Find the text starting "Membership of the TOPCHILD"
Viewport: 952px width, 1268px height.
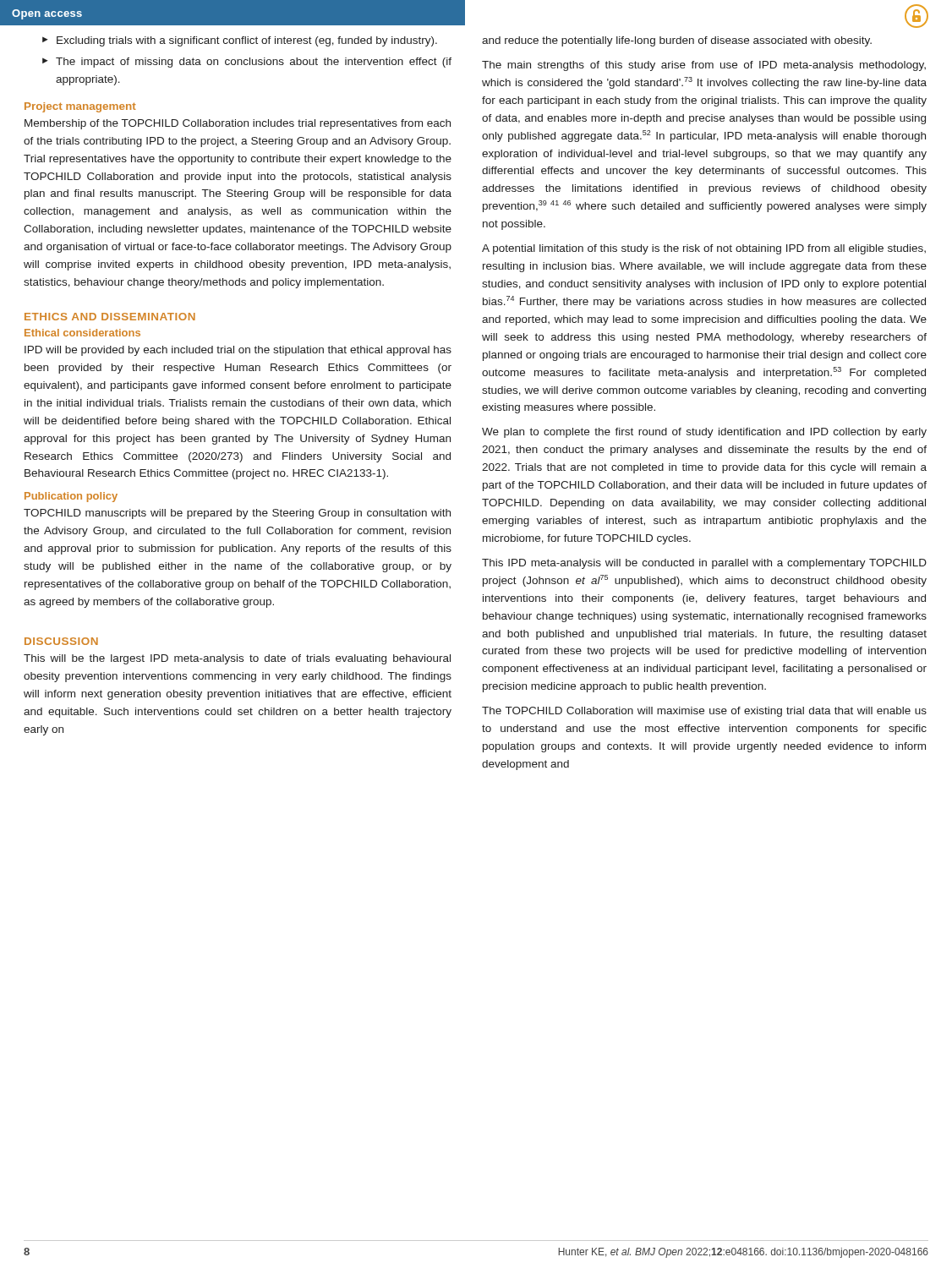238,203
